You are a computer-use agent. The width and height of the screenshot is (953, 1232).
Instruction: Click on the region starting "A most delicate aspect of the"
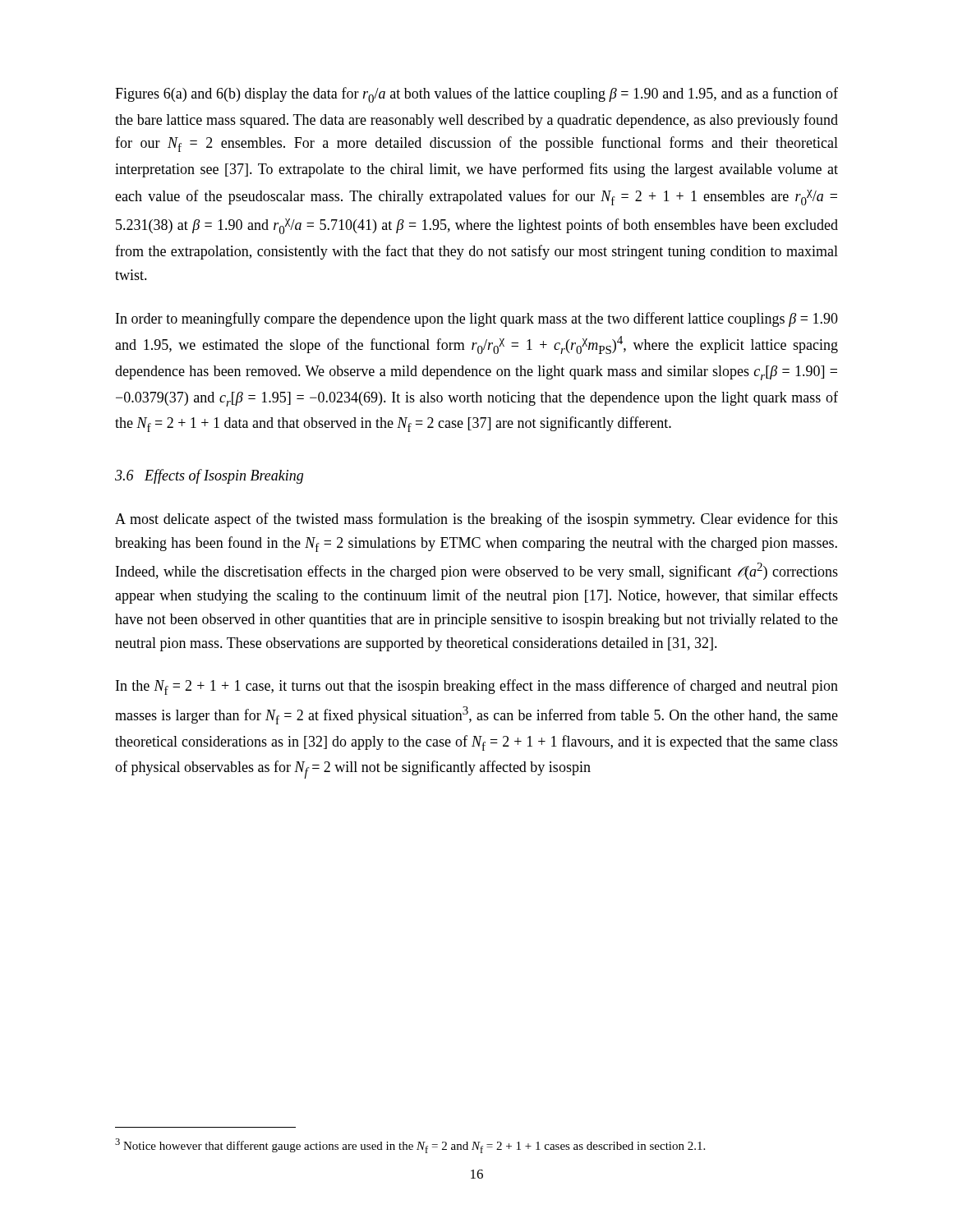[x=476, y=581]
